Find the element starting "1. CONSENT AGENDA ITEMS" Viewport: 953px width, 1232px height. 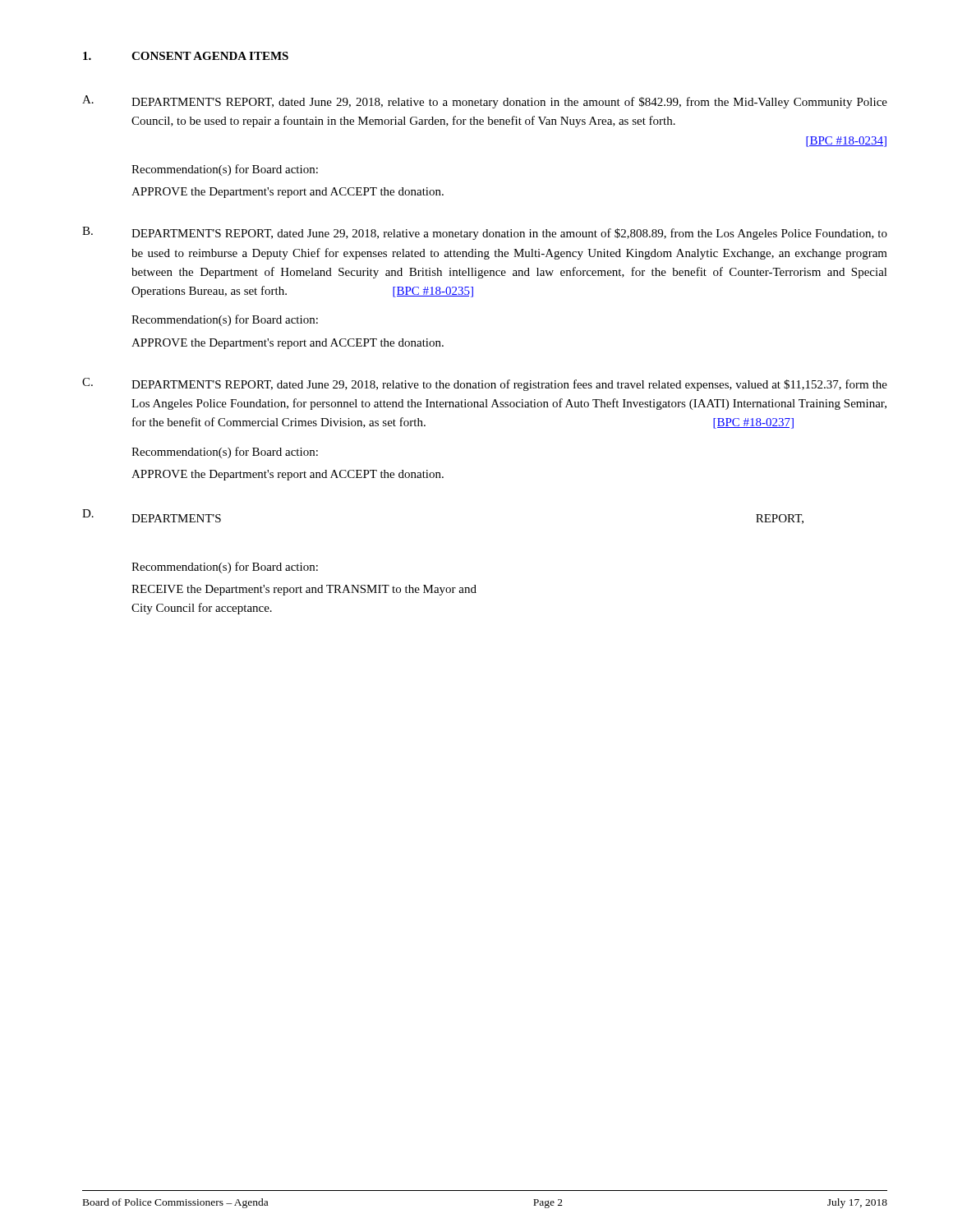pyautogui.click(x=185, y=56)
